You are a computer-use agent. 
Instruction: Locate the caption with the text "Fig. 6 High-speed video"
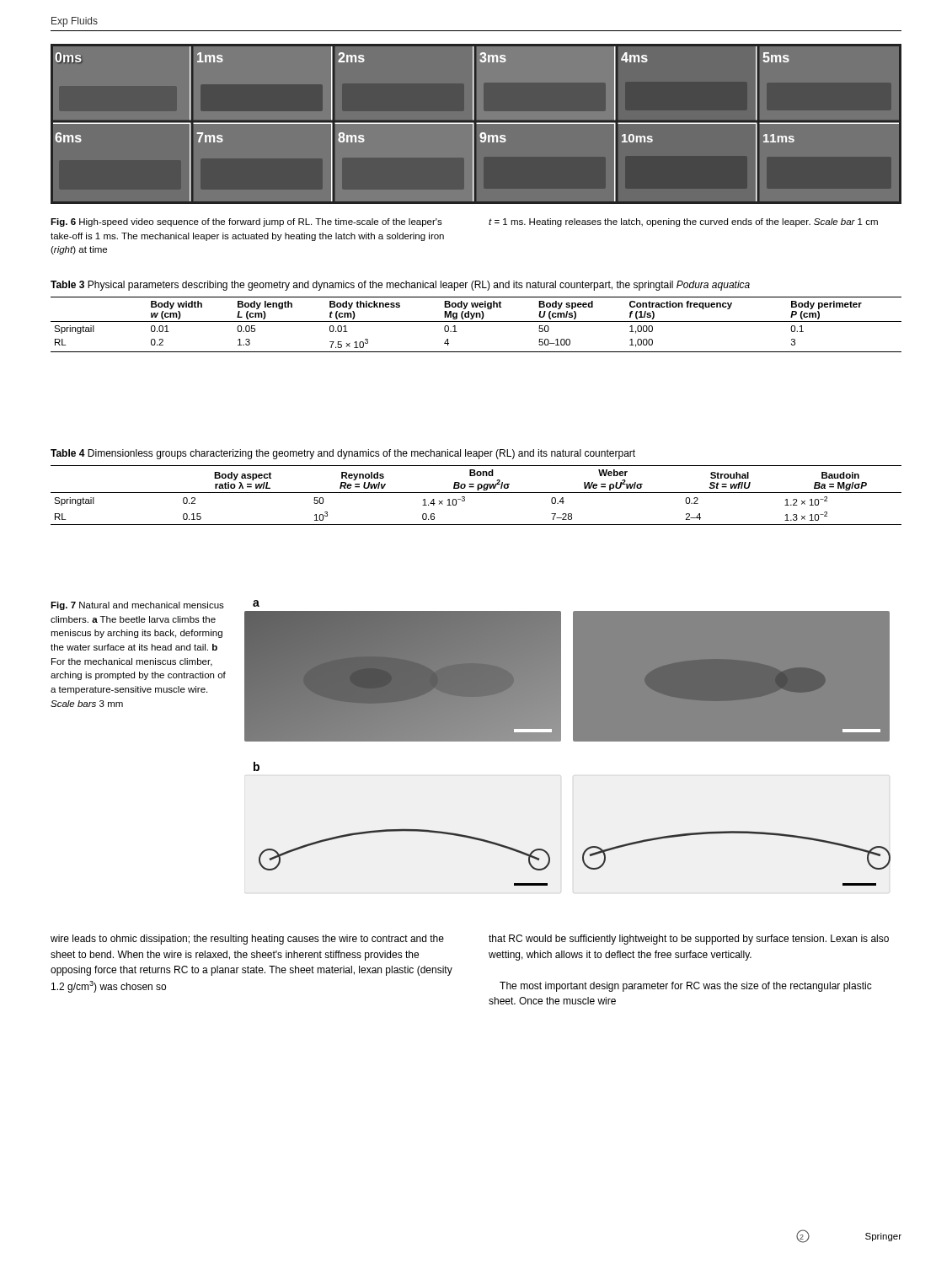pos(247,236)
